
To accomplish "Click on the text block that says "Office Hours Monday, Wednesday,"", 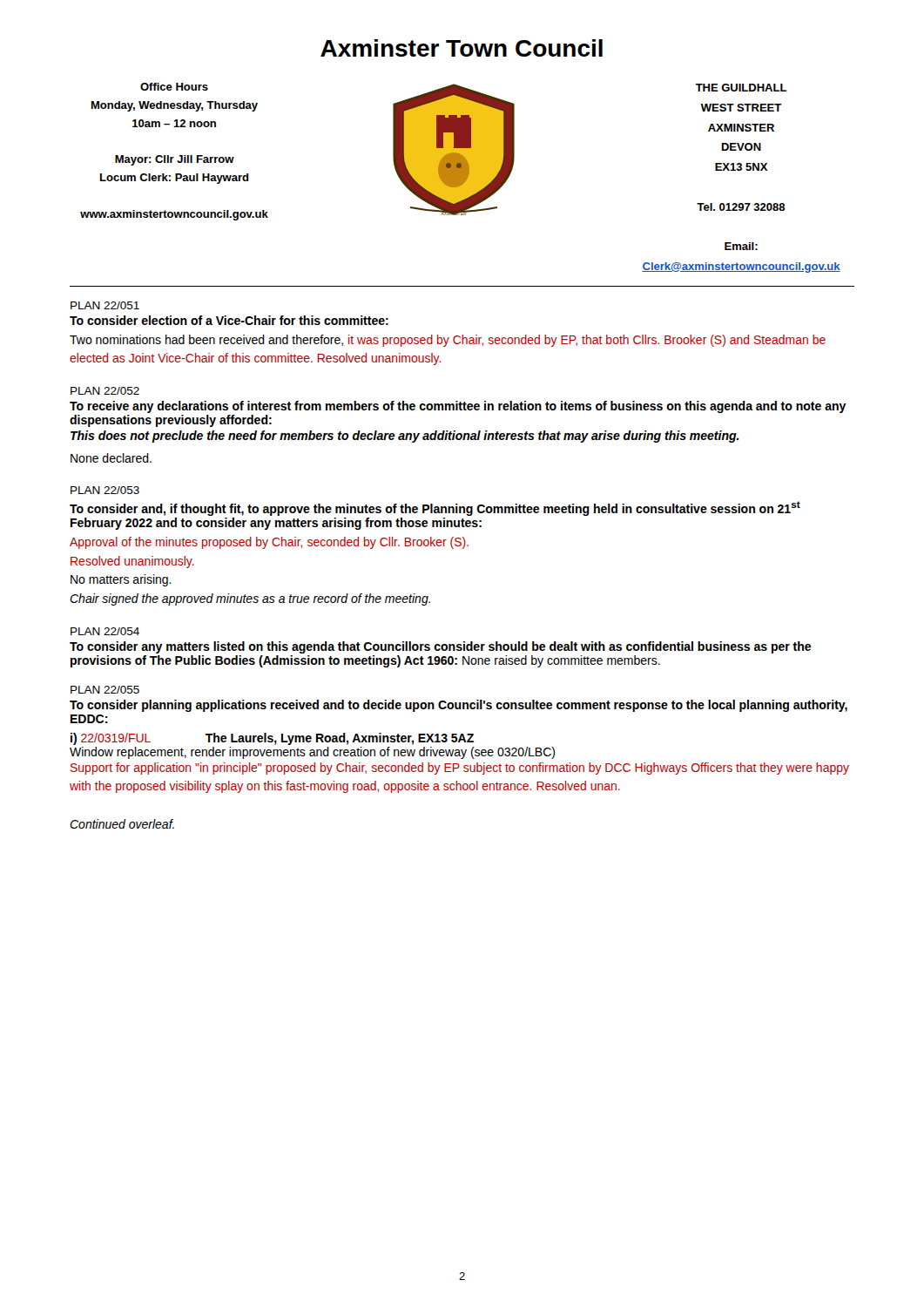I will pos(174,150).
